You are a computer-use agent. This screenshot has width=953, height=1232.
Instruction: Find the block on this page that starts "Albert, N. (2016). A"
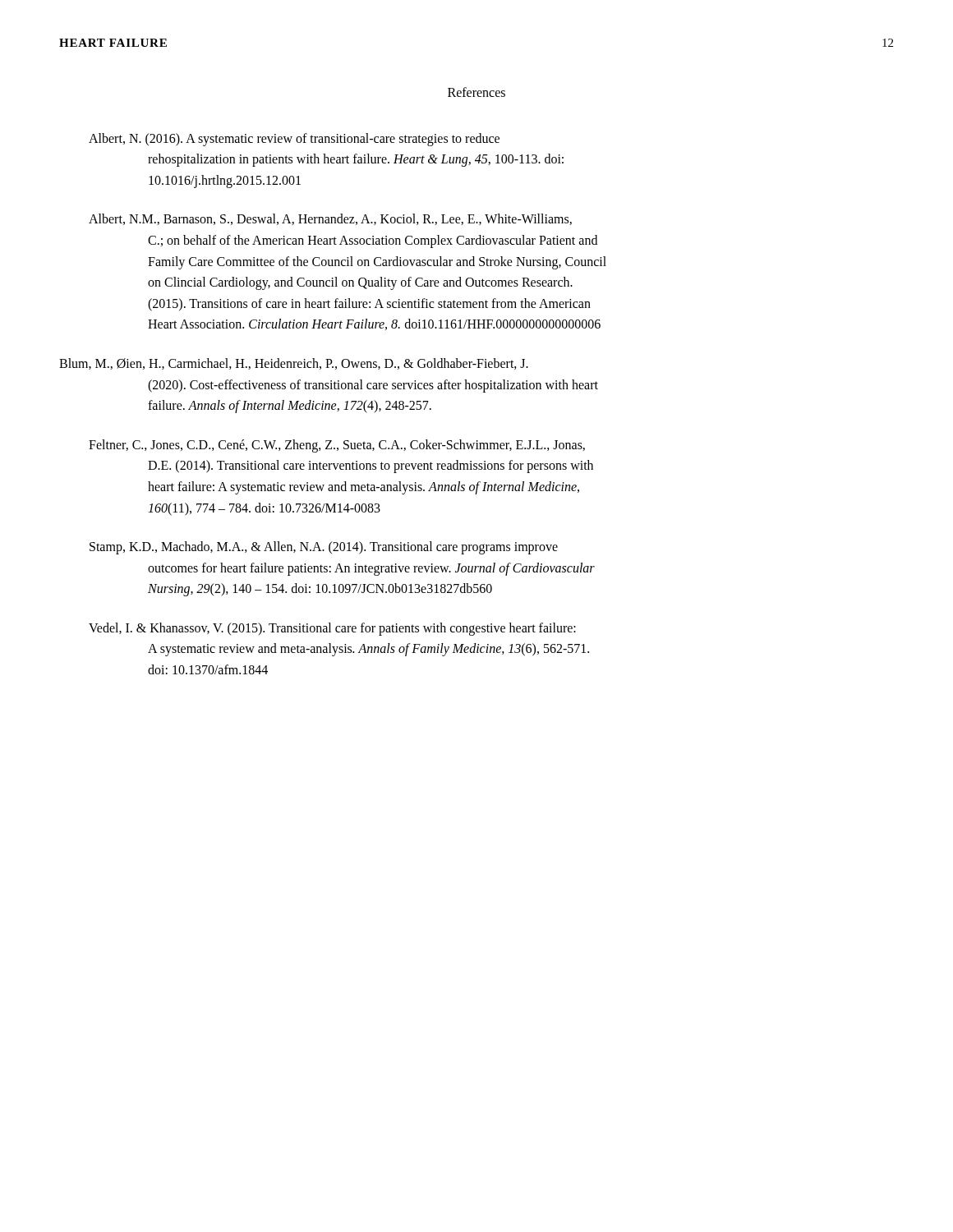tap(476, 159)
